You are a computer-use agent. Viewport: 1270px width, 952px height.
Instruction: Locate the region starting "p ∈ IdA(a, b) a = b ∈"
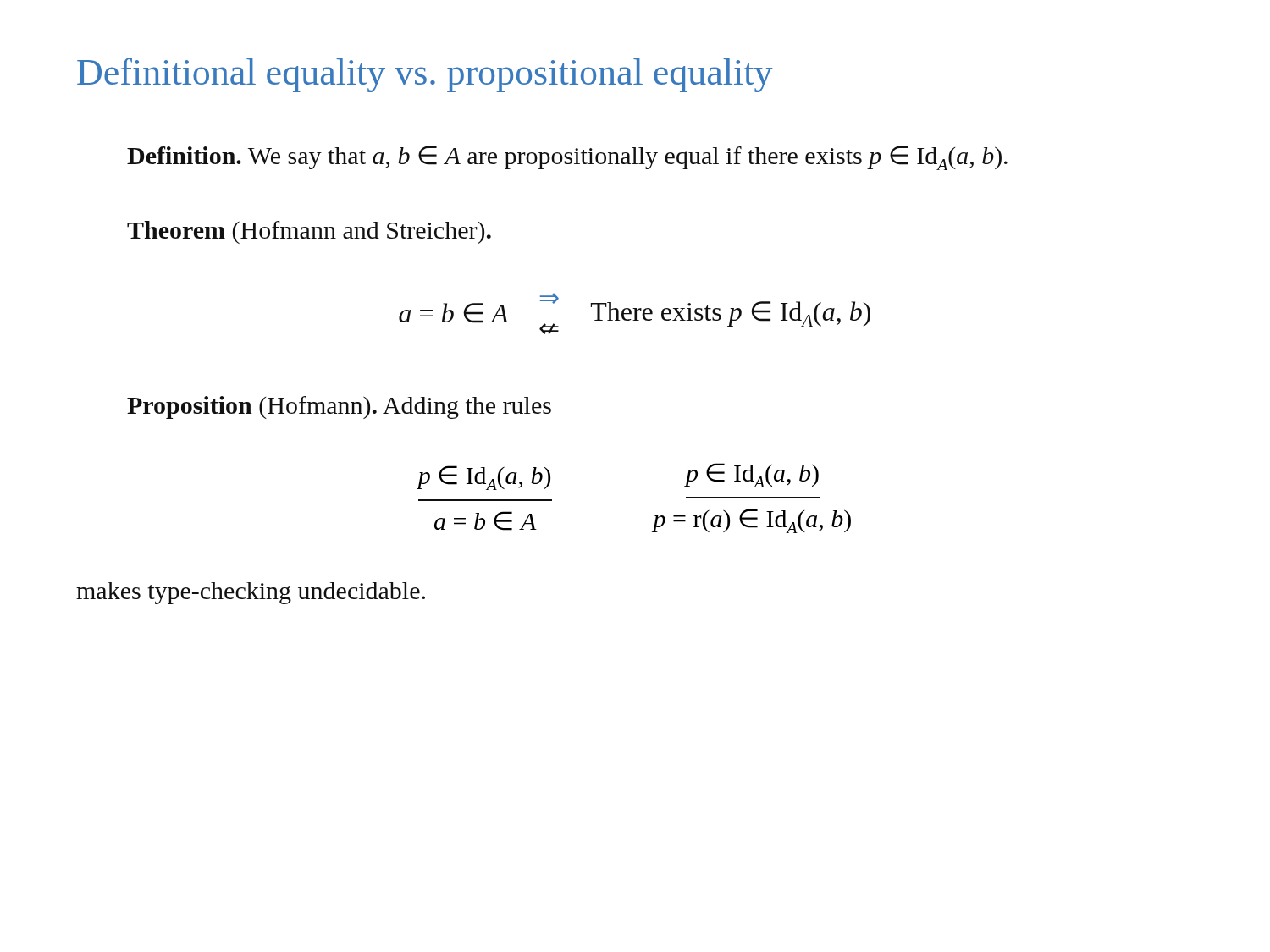pos(485,476)
